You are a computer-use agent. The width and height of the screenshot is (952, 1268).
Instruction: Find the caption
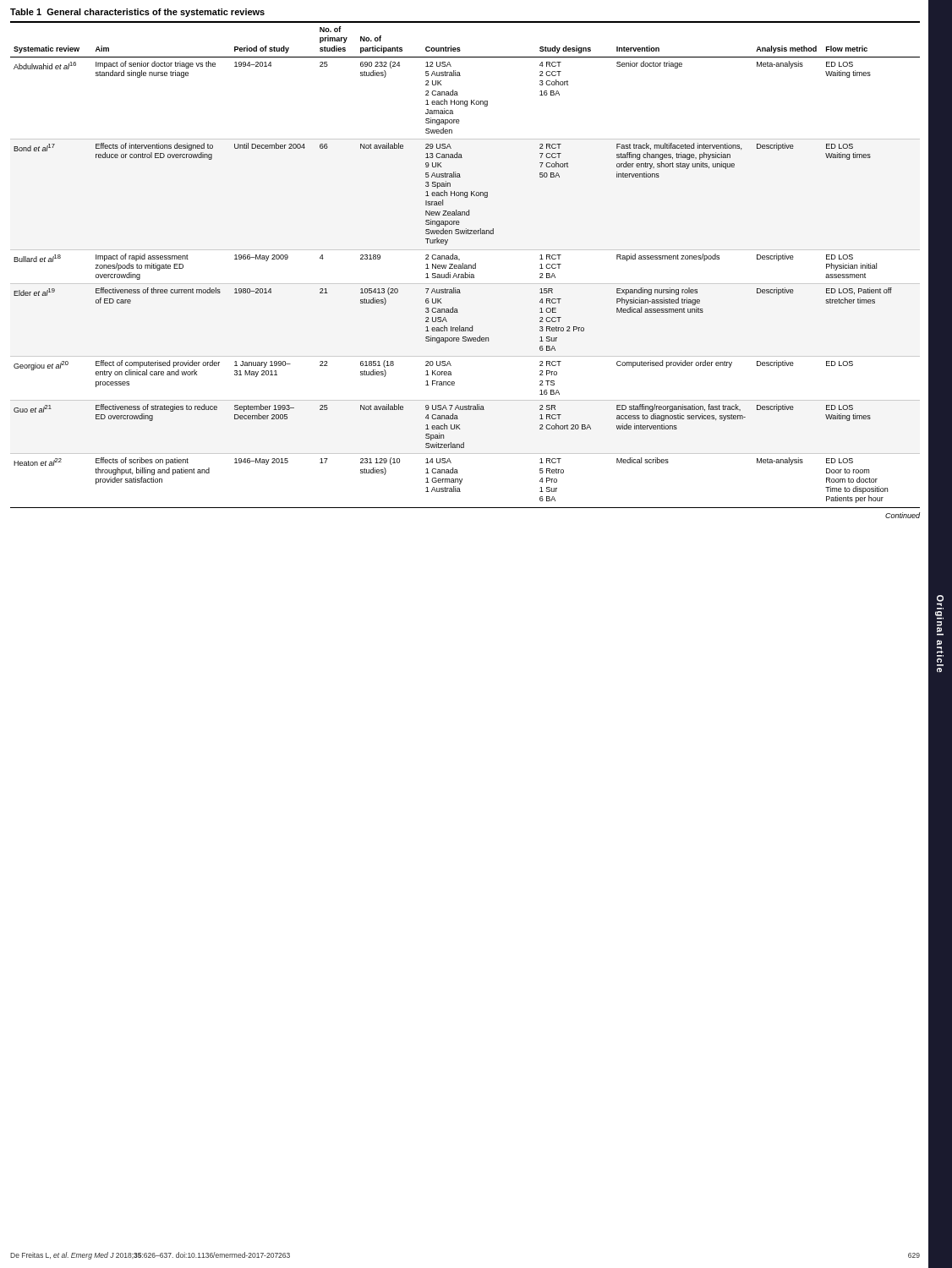tap(138, 12)
